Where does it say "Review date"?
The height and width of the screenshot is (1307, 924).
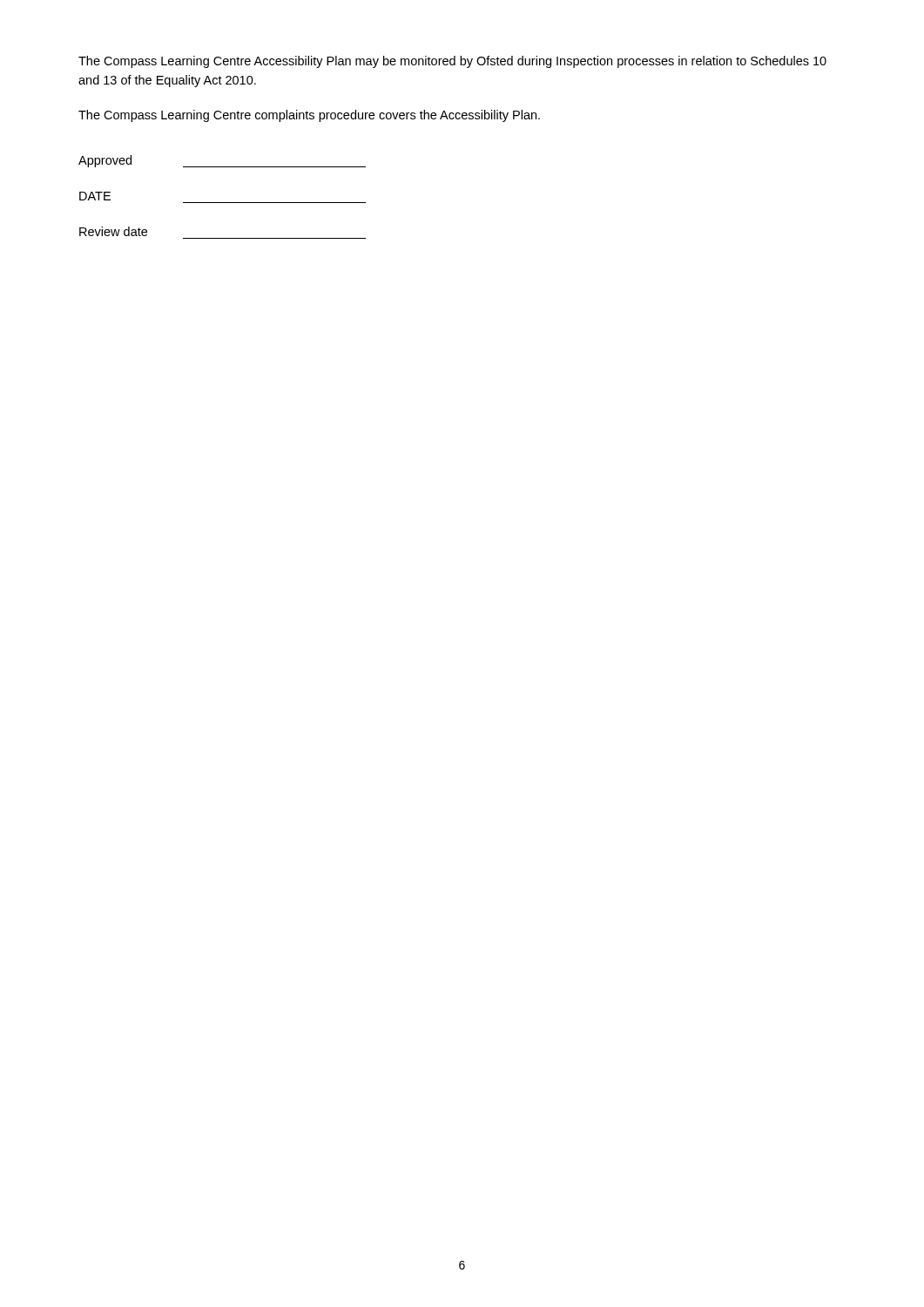222,231
